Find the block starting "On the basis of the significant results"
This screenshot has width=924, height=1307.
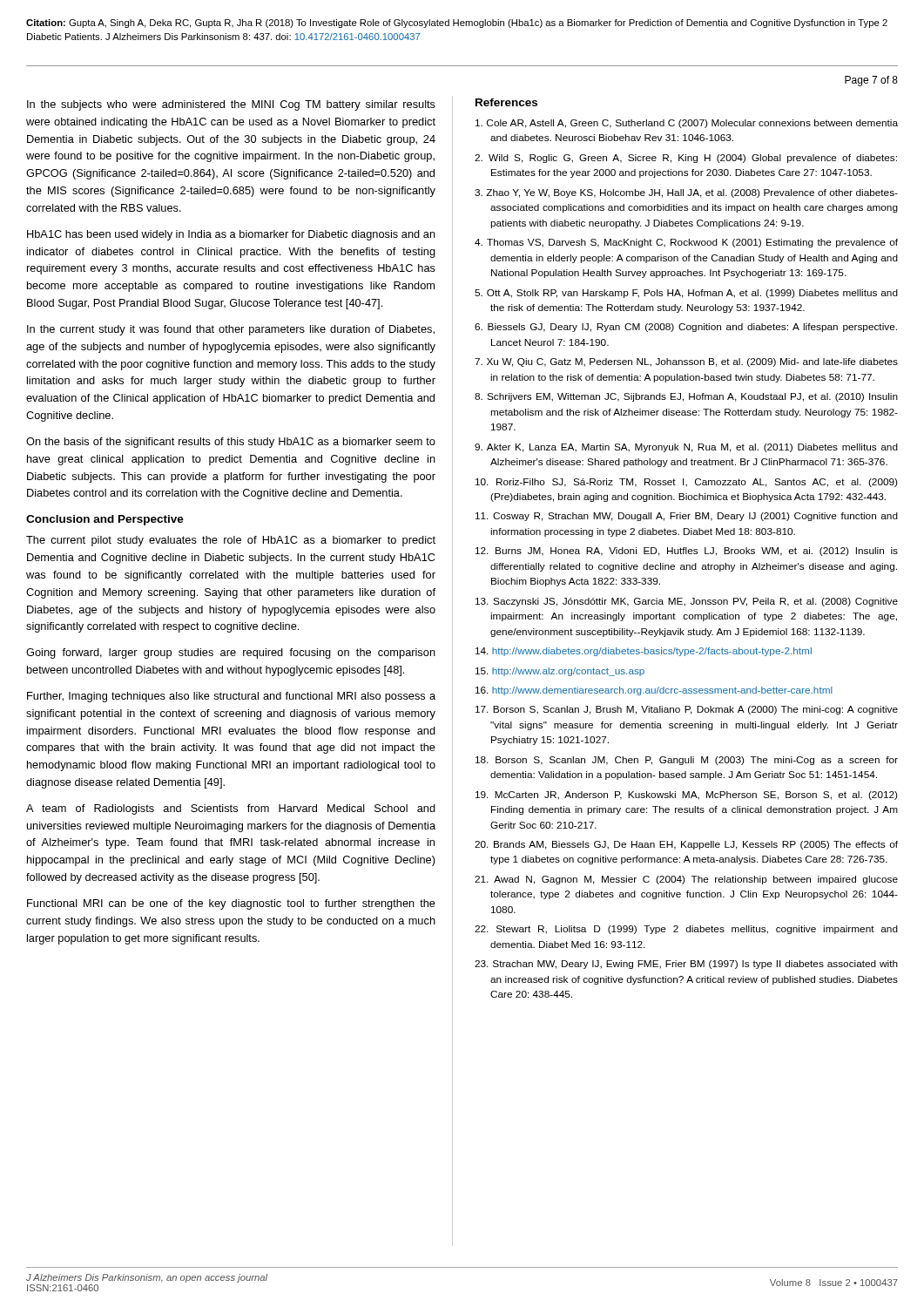(x=231, y=467)
